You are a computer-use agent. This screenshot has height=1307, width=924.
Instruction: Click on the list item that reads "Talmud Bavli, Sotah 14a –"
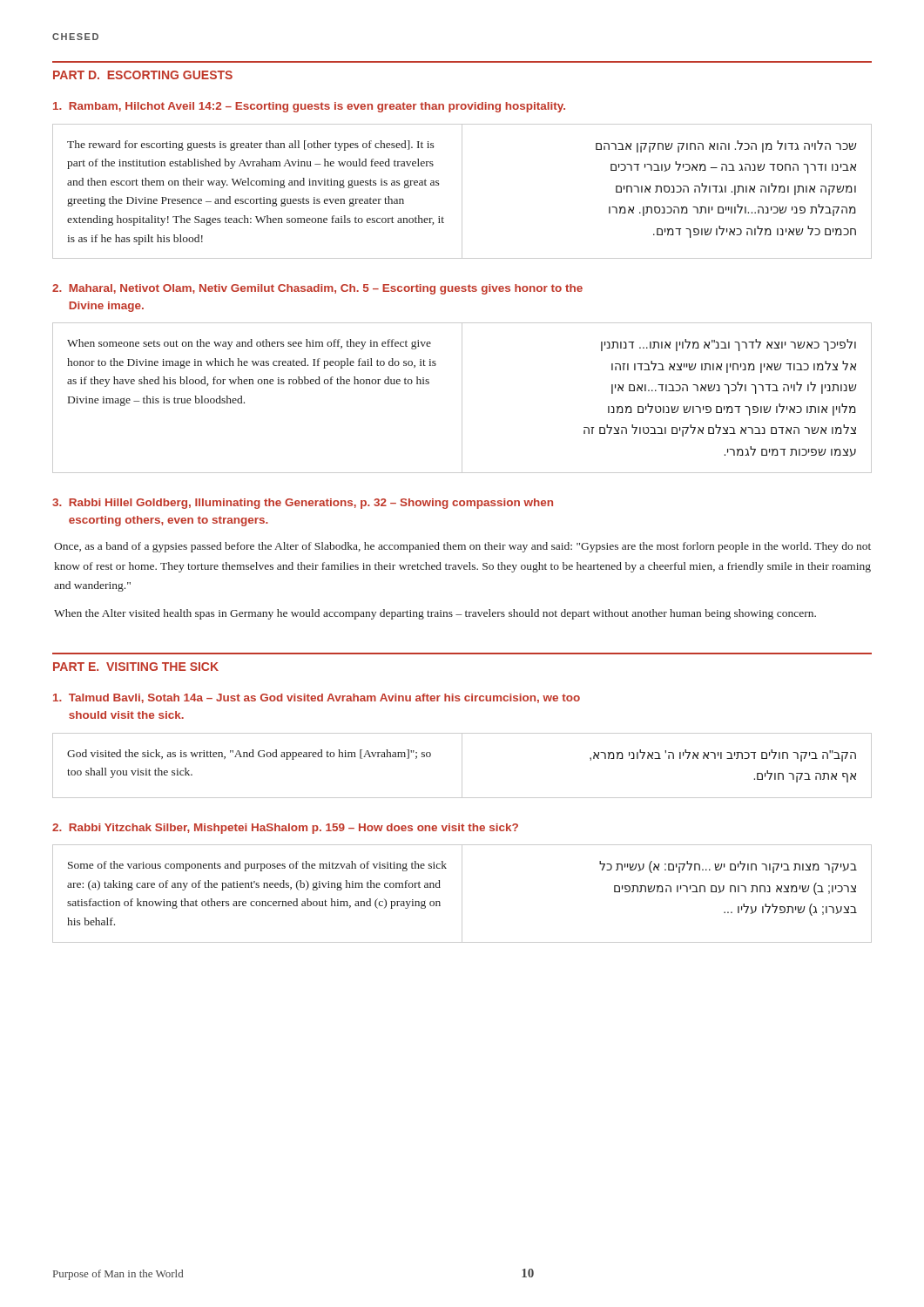pyautogui.click(x=462, y=707)
